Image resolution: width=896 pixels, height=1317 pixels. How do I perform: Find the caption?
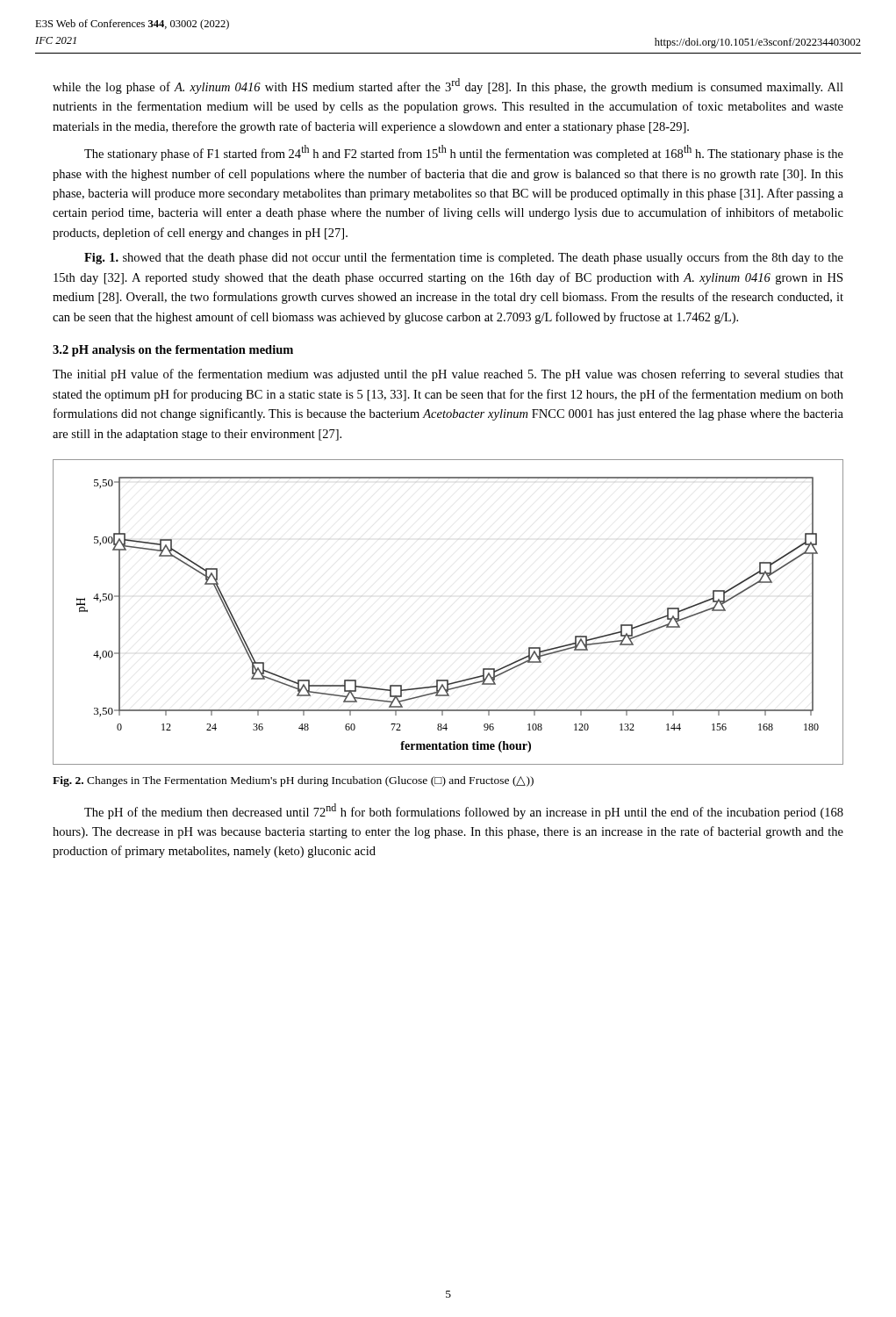tap(293, 780)
